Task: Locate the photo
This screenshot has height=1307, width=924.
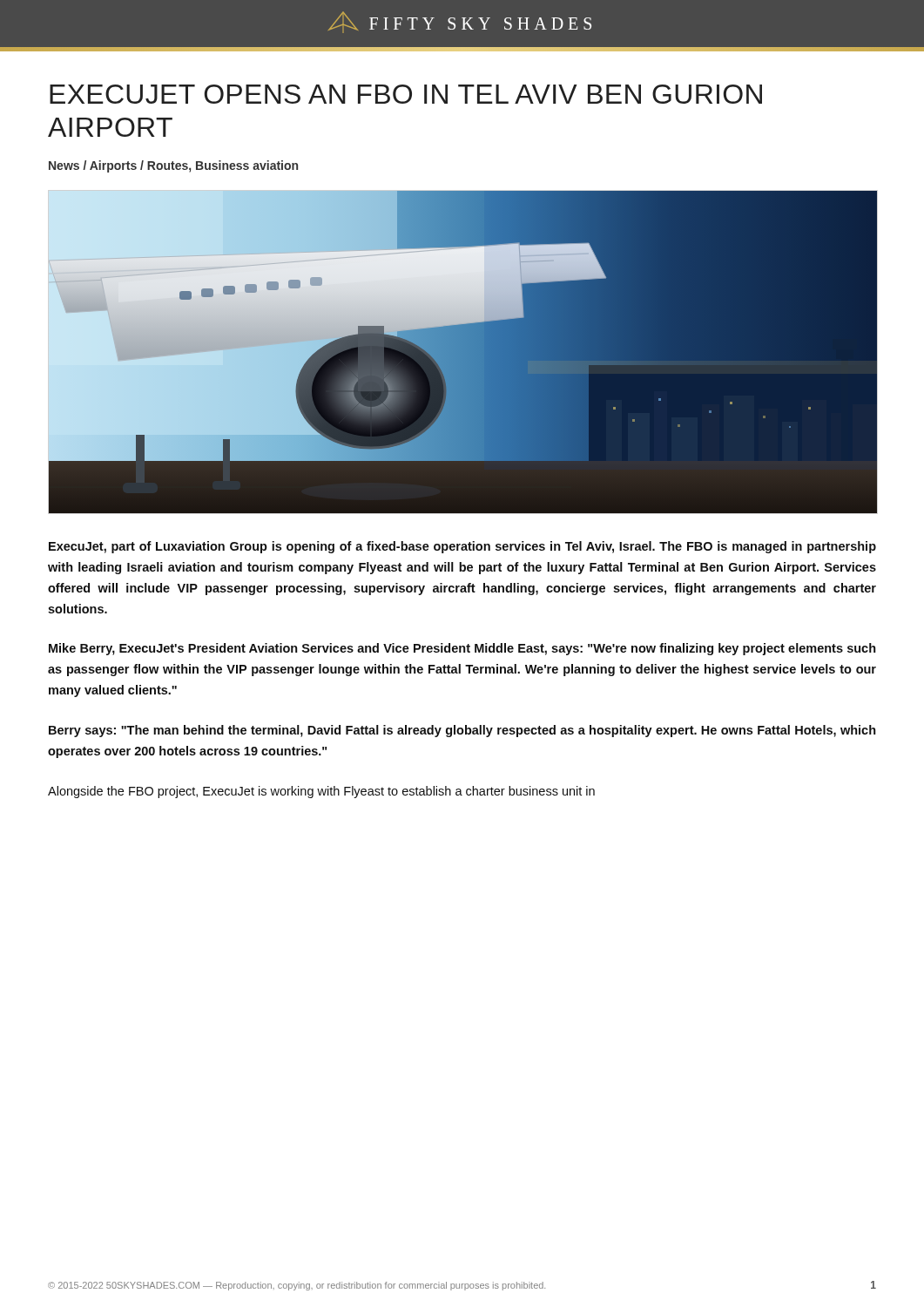Action: click(x=463, y=352)
